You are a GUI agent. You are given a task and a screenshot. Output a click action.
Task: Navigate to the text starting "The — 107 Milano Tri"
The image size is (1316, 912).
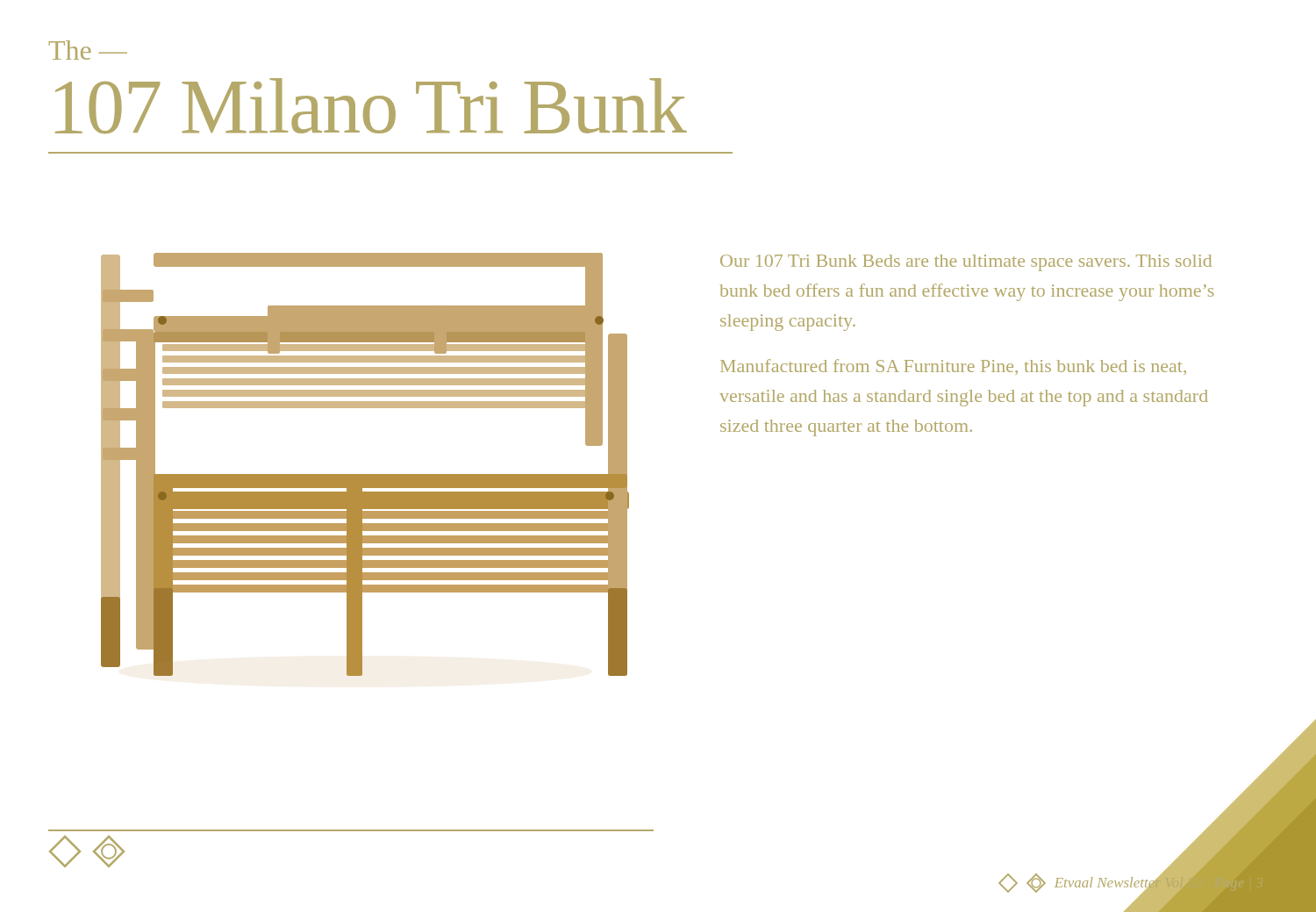click(390, 93)
